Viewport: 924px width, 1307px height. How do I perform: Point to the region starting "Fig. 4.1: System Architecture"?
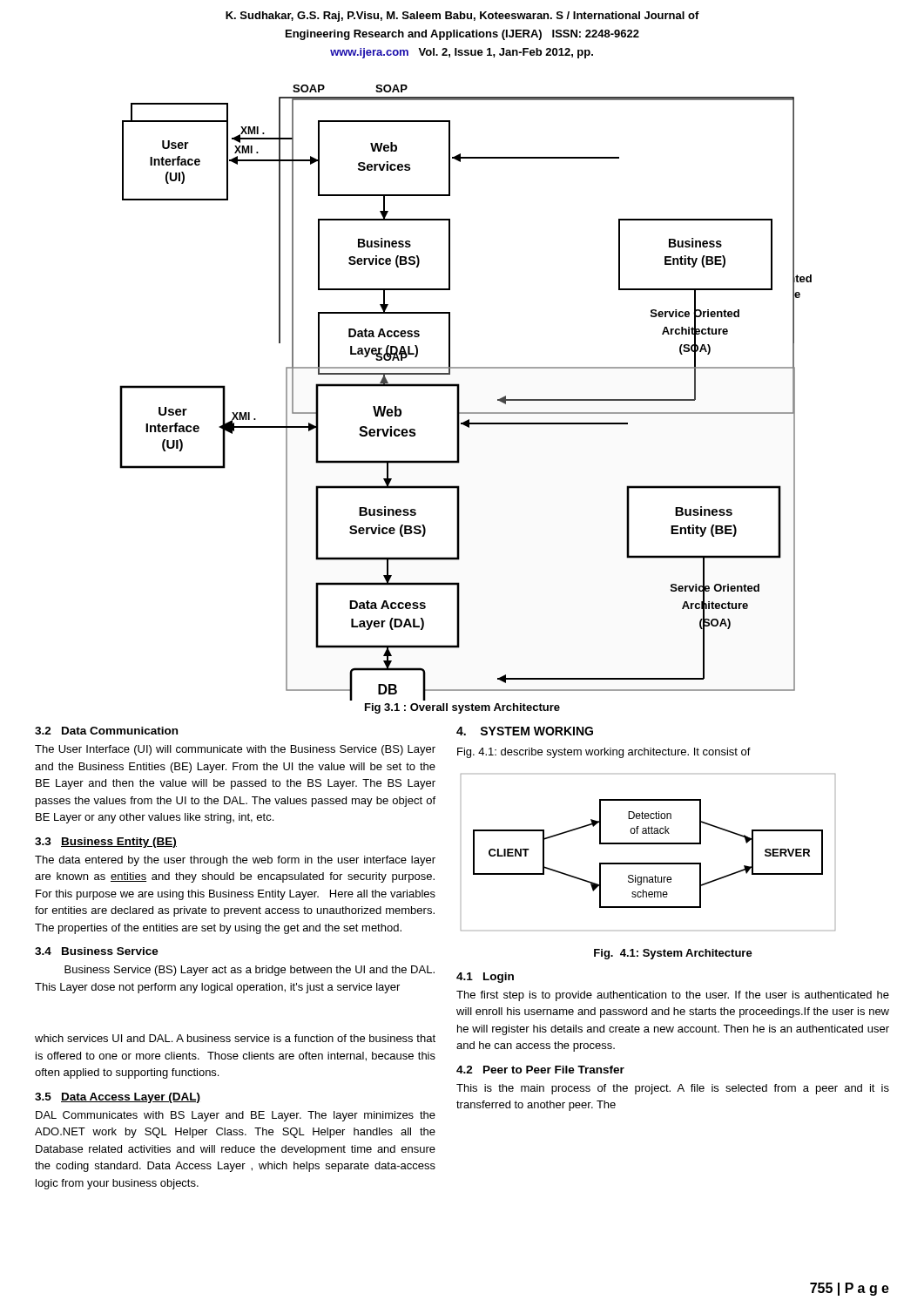[673, 953]
